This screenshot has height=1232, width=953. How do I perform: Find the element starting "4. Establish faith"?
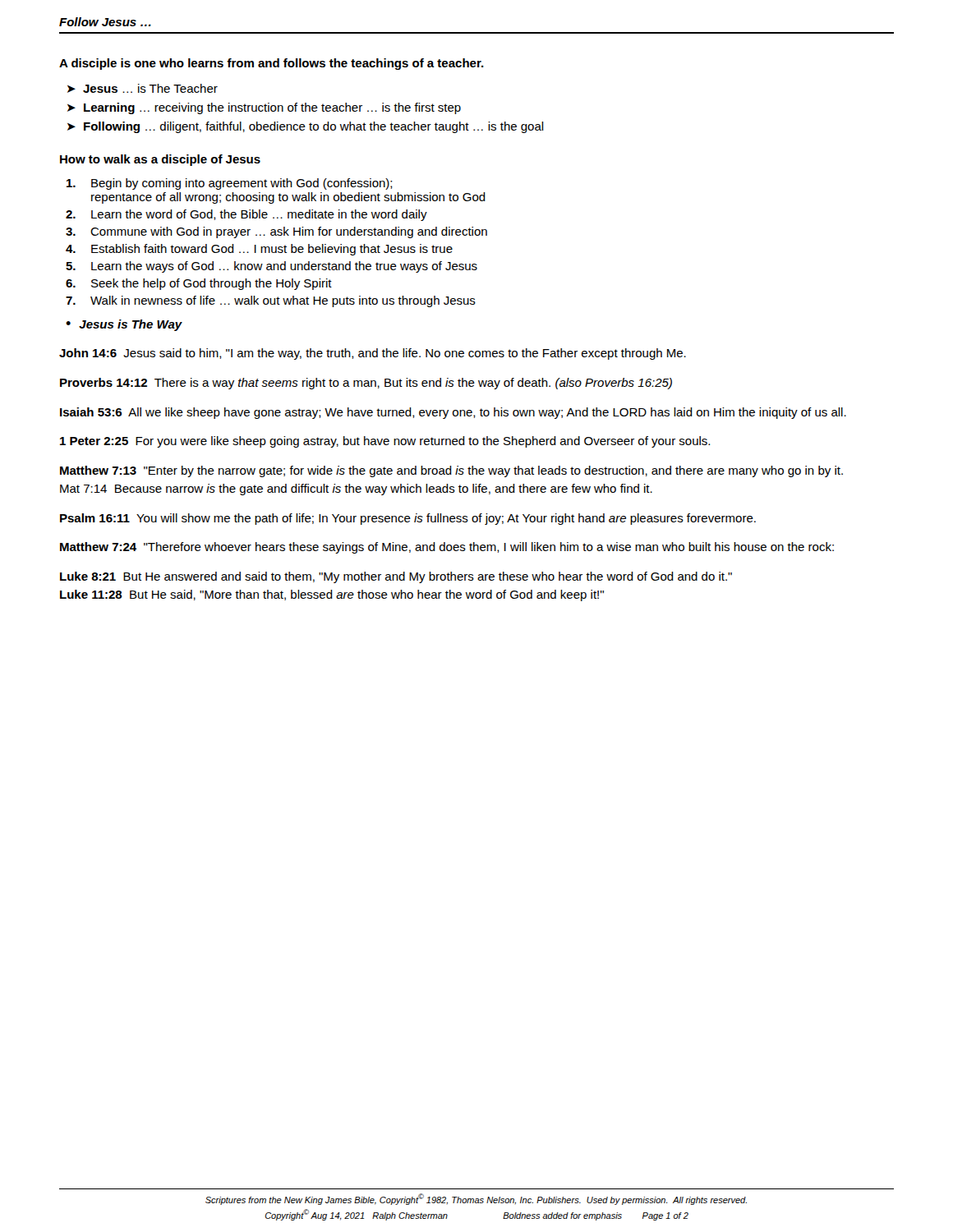tap(259, 248)
